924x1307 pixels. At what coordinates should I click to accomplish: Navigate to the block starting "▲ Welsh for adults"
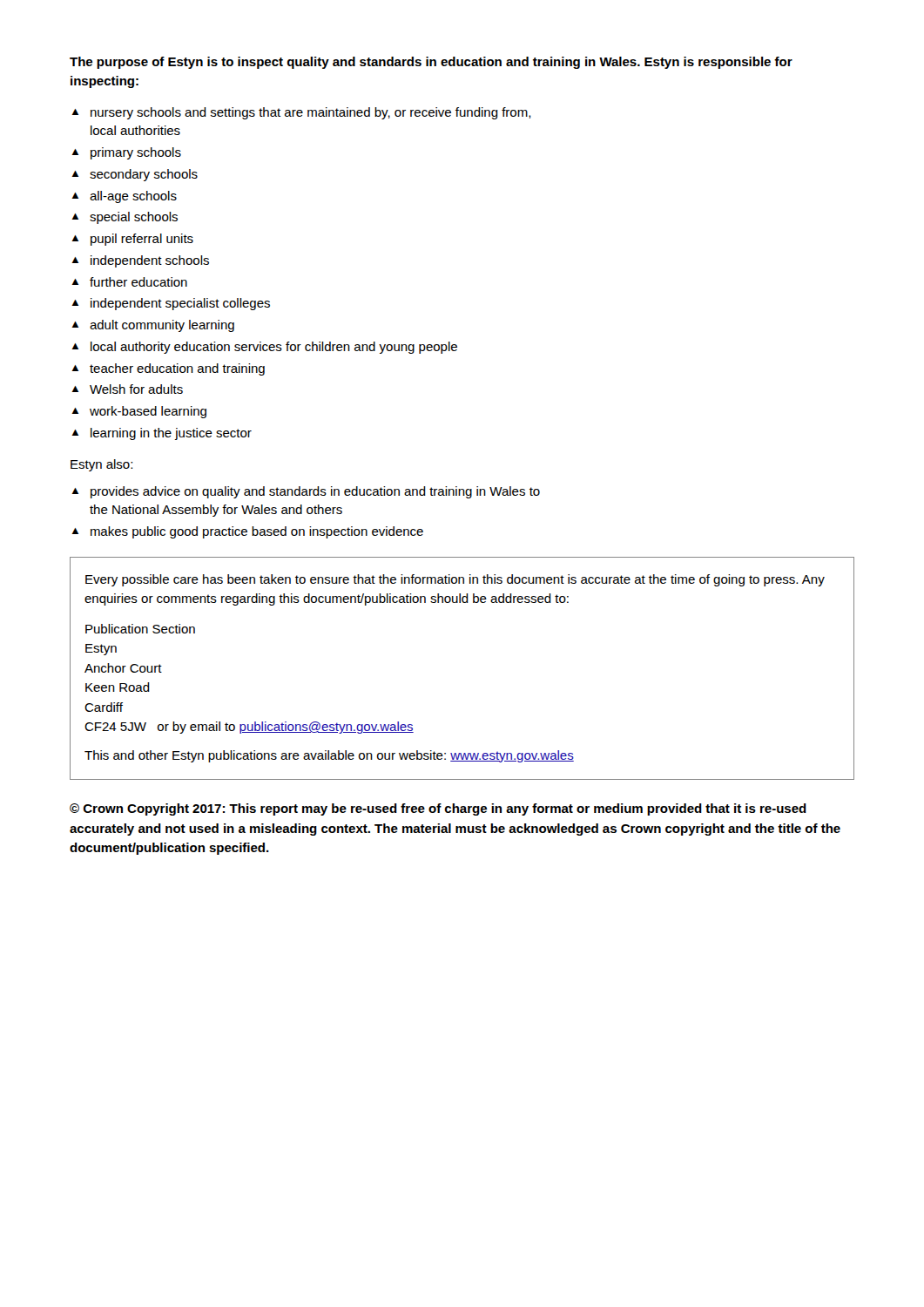[126, 390]
